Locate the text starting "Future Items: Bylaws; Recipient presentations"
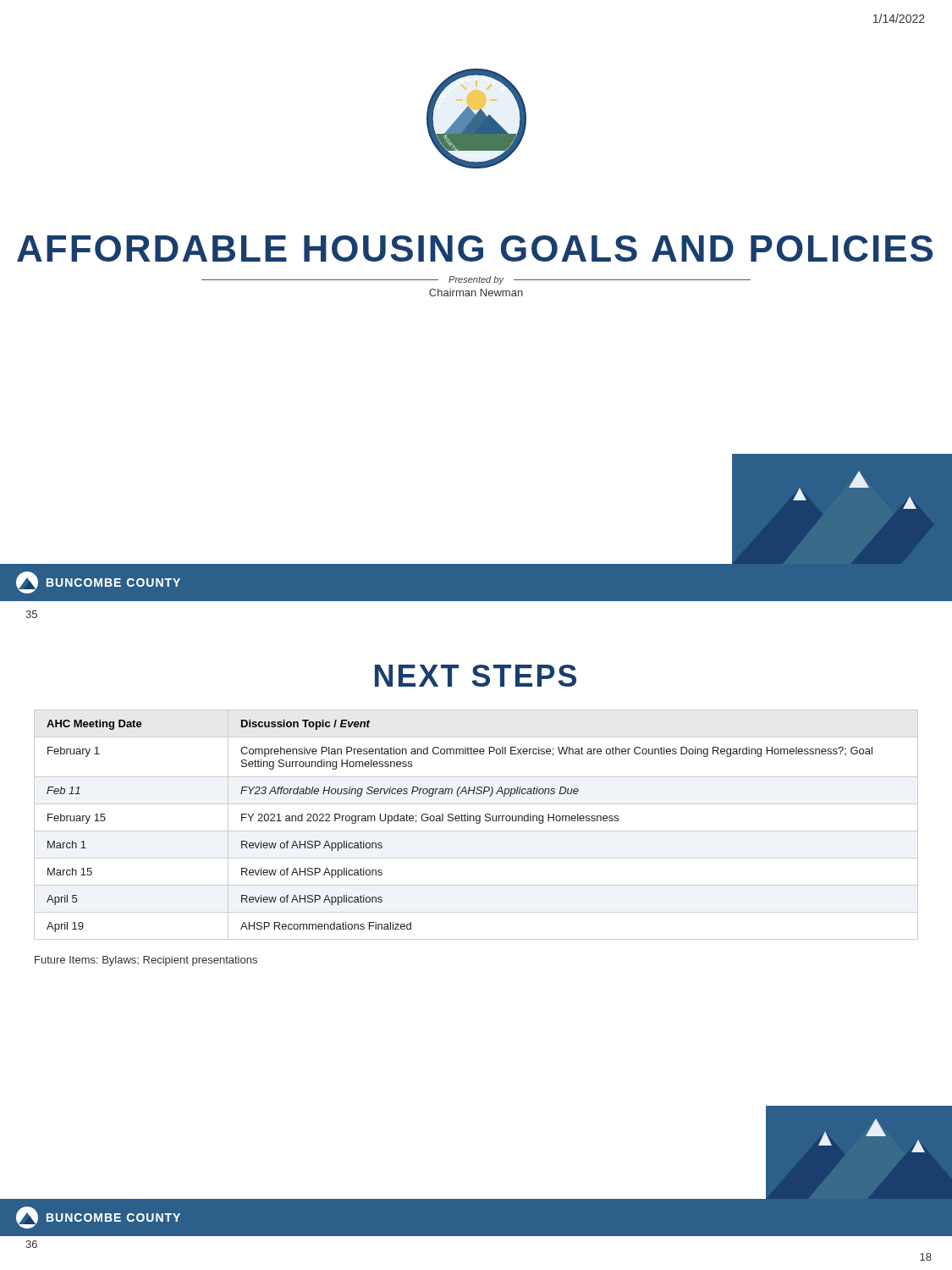952x1270 pixels. click(x=146, y=960)
